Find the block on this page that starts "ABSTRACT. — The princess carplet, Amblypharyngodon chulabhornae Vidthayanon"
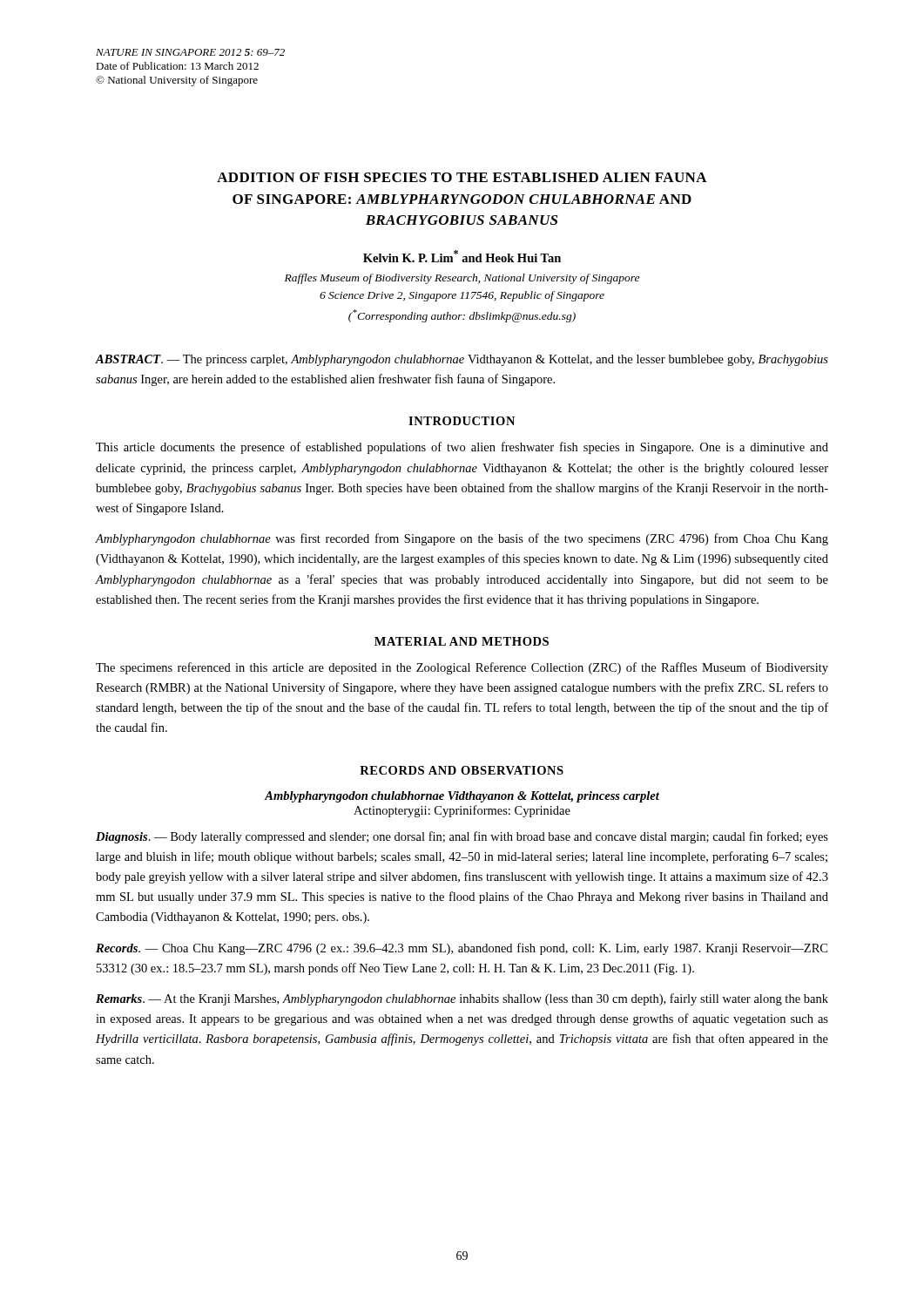The height and width of the screenshot is (1307, 924). coord(462,369)
